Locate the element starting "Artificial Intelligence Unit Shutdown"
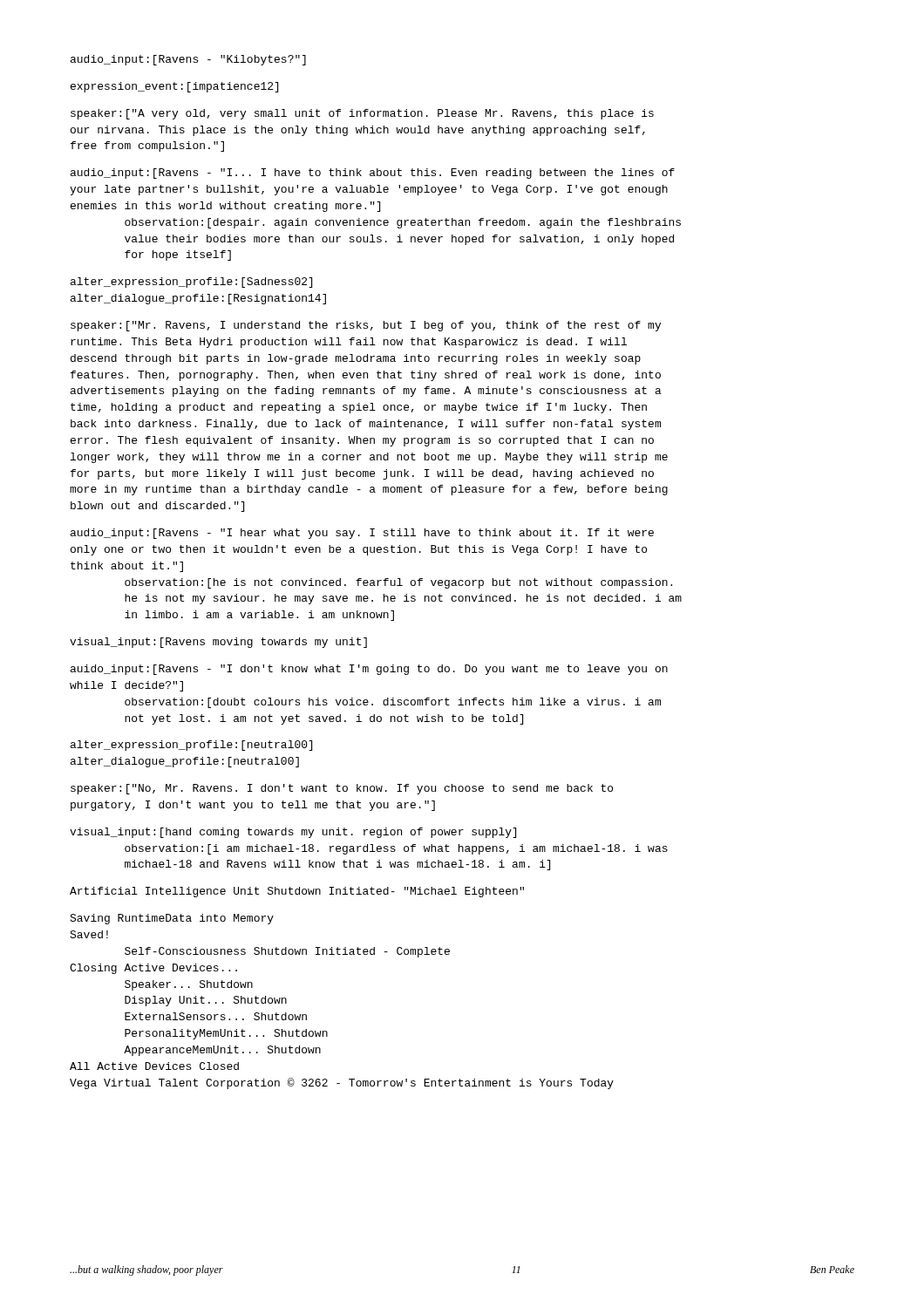The height and width of the screenshot is (1308, 924). pyautogui.click(x=298, y=892)
